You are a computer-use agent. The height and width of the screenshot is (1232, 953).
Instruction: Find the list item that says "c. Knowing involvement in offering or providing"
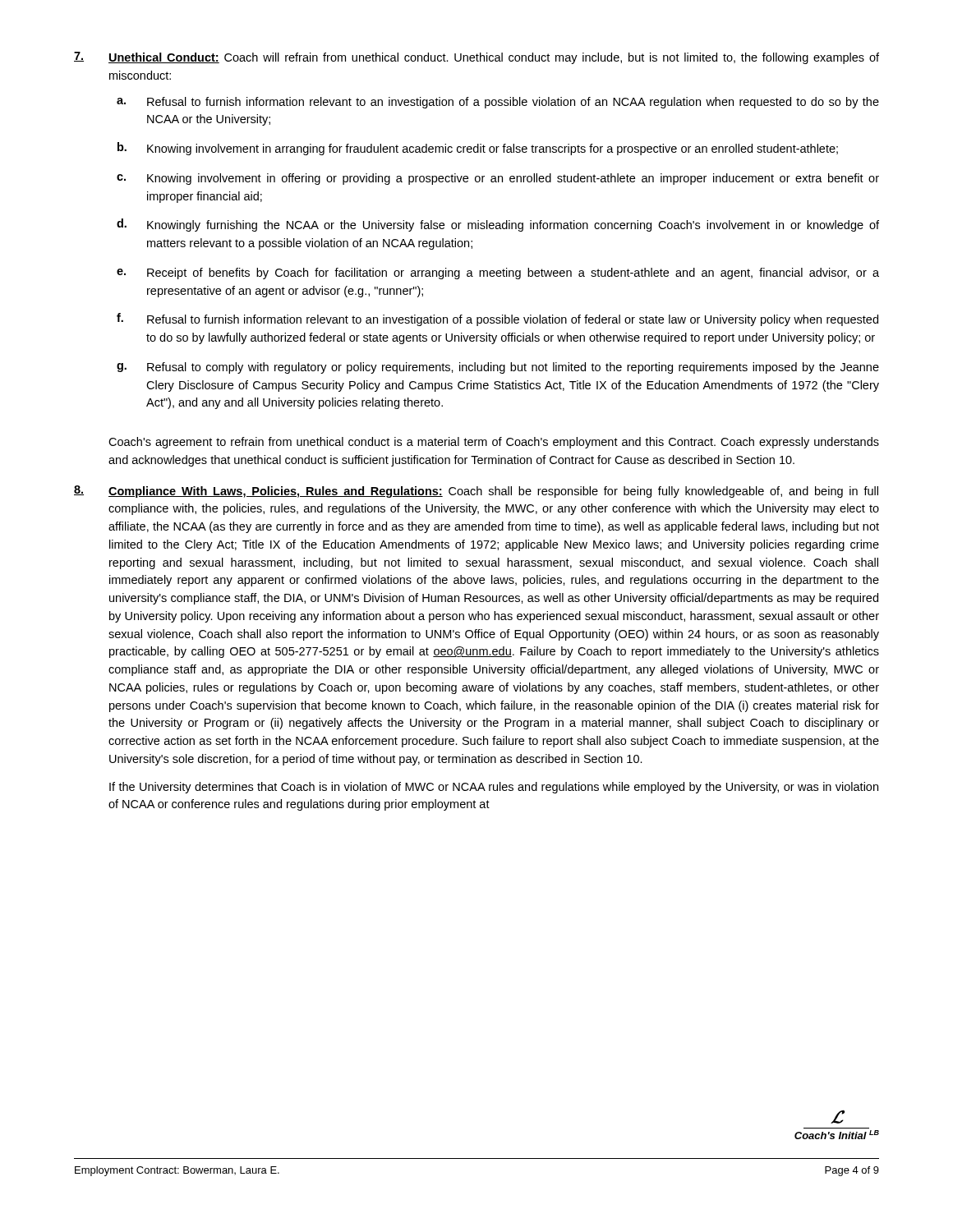click(498, 188)
